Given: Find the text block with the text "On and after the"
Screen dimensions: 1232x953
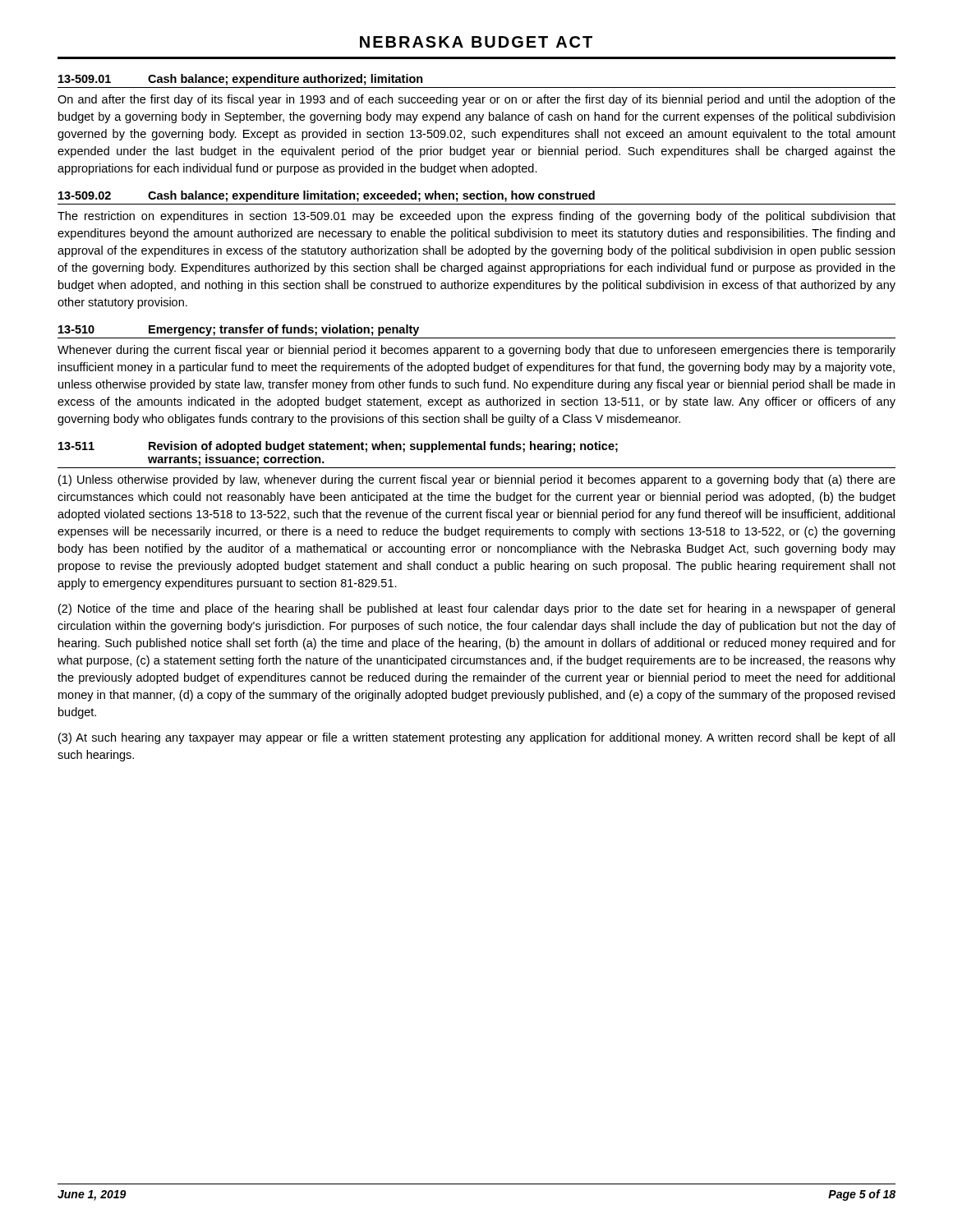Looking at the screenshot, I should (476, 134).
